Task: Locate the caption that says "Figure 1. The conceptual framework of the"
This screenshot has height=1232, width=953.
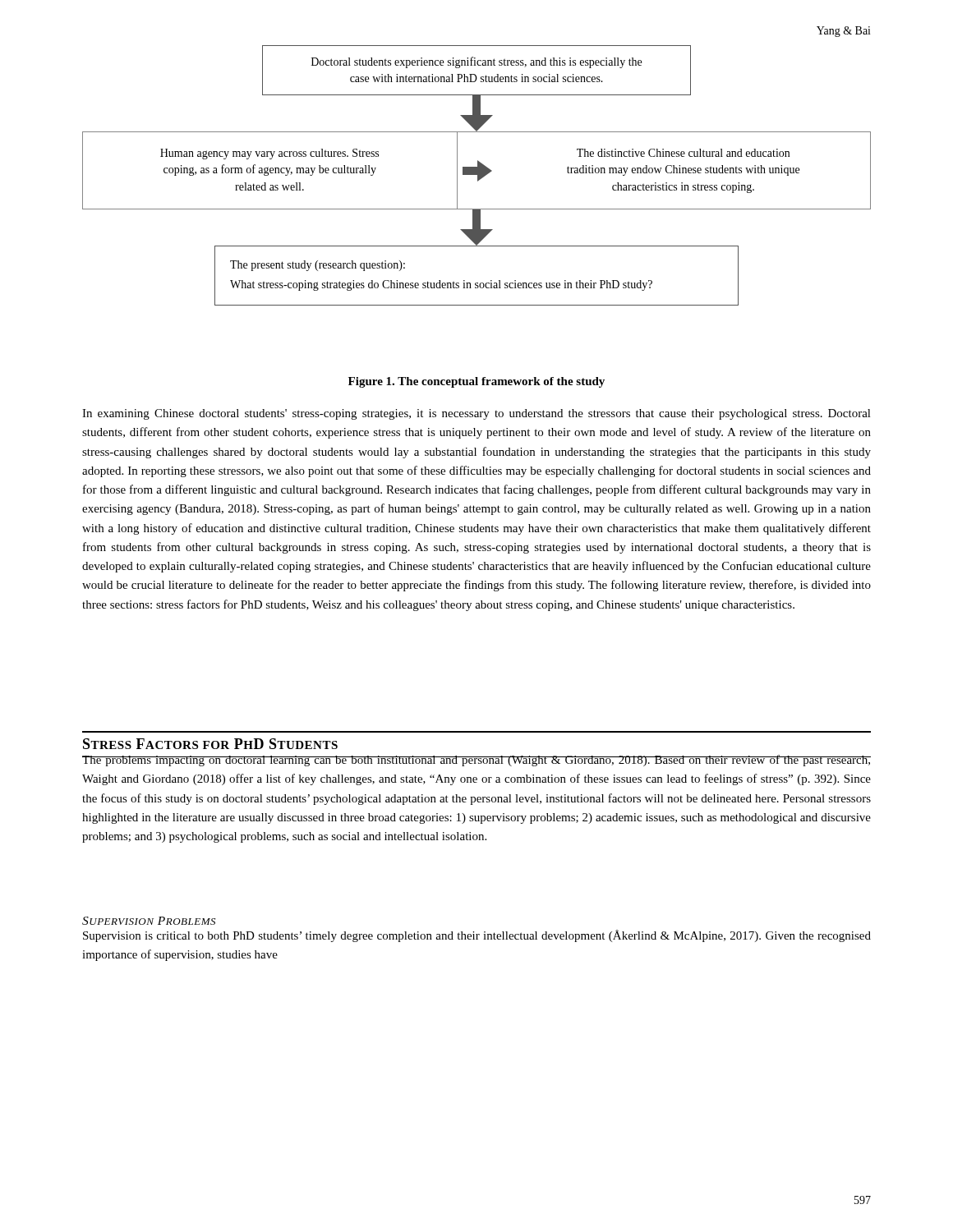Action: coord(476,381)
